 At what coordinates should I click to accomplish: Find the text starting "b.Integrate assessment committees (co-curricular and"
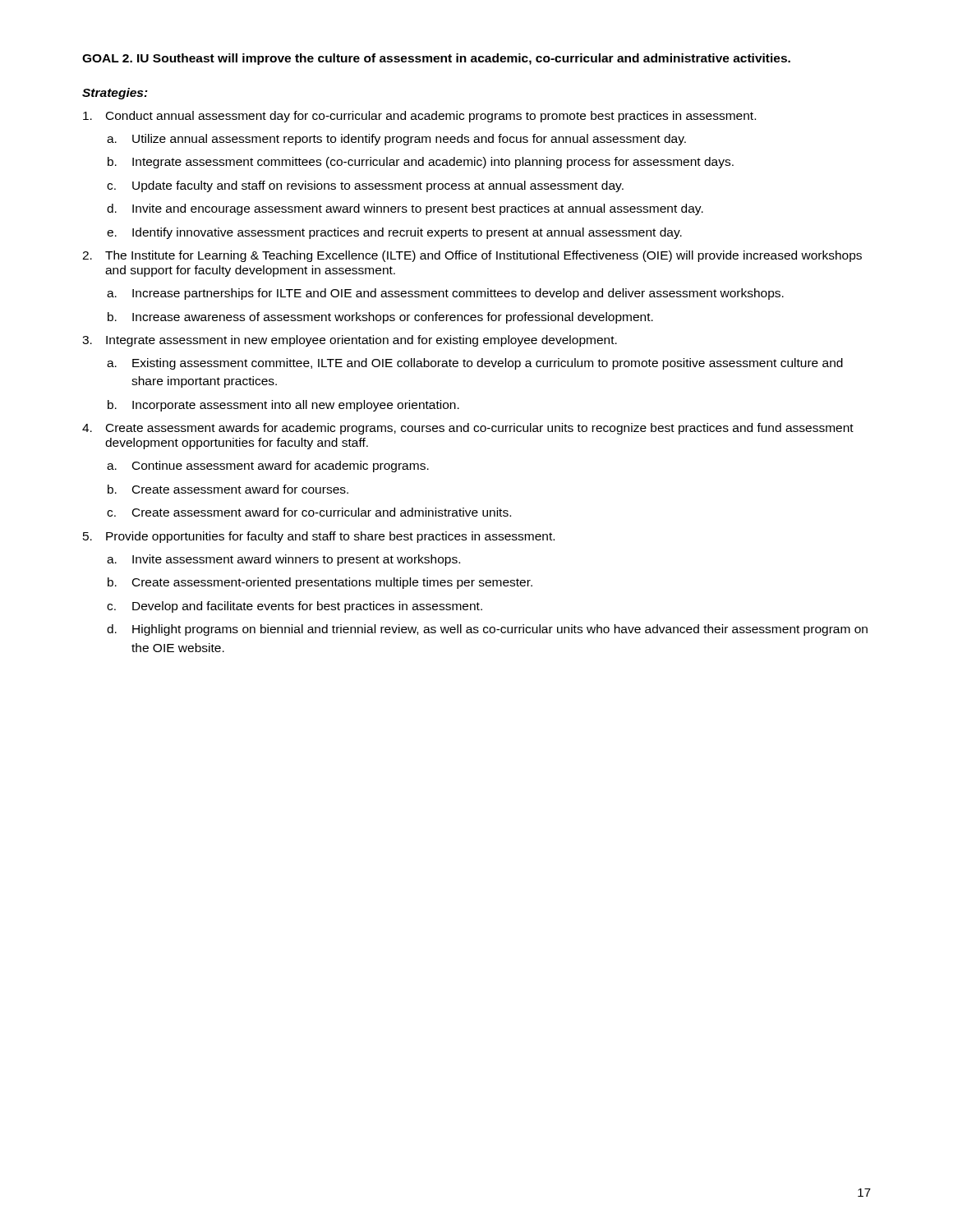tap(433, 162)
